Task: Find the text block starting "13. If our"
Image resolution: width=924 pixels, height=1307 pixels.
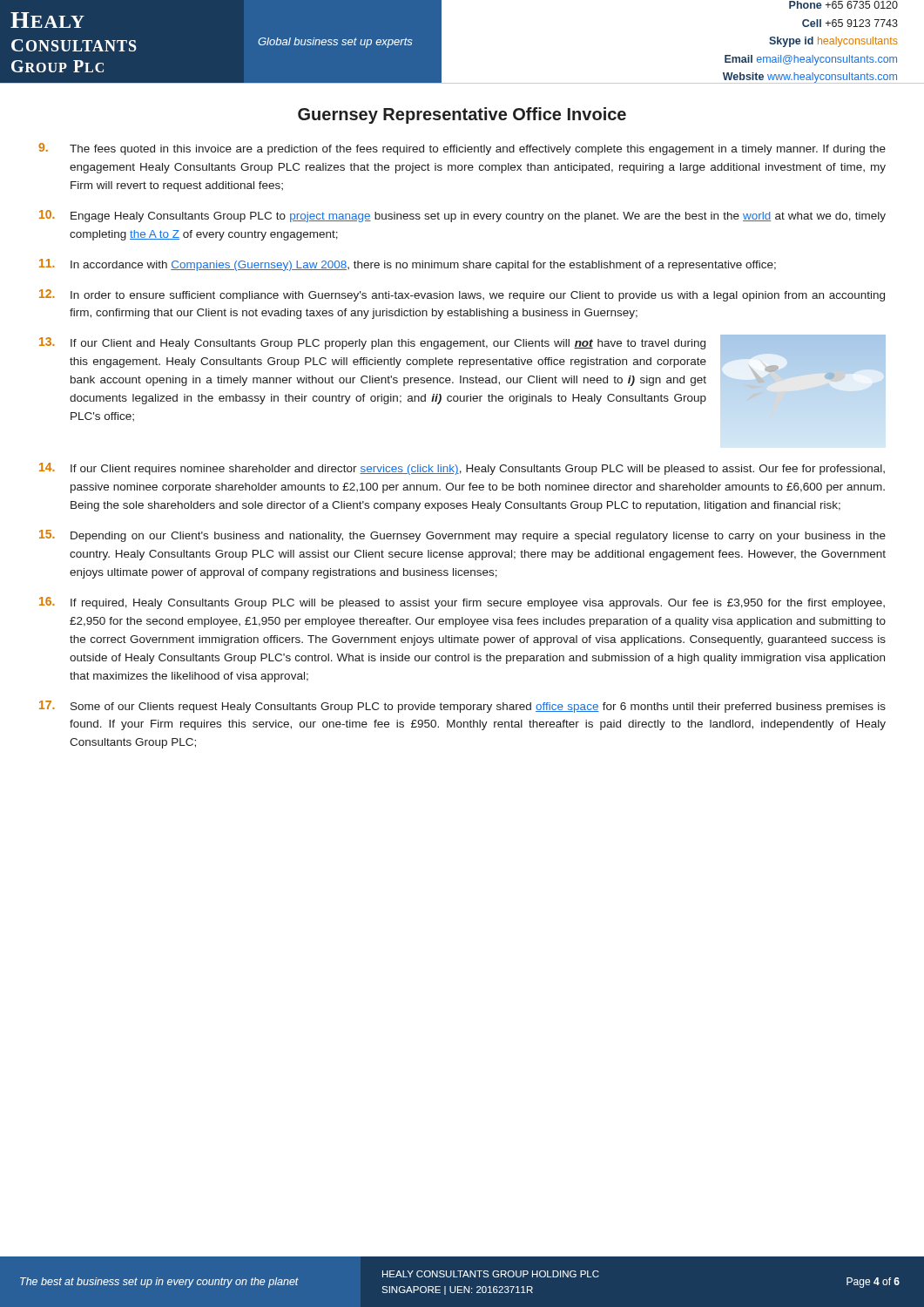Action: [462, 392]
